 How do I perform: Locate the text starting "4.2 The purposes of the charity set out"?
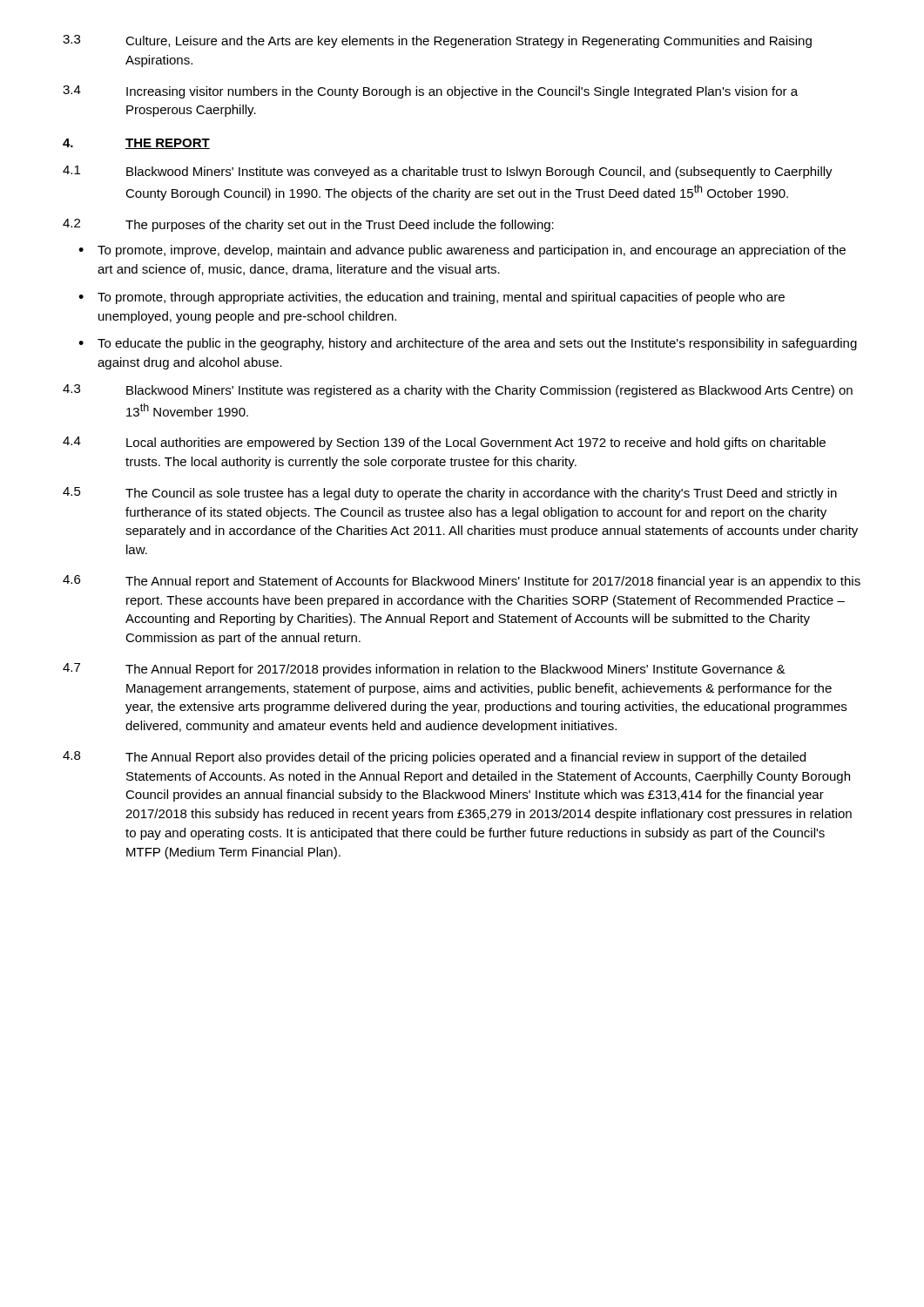coord(462,224)
